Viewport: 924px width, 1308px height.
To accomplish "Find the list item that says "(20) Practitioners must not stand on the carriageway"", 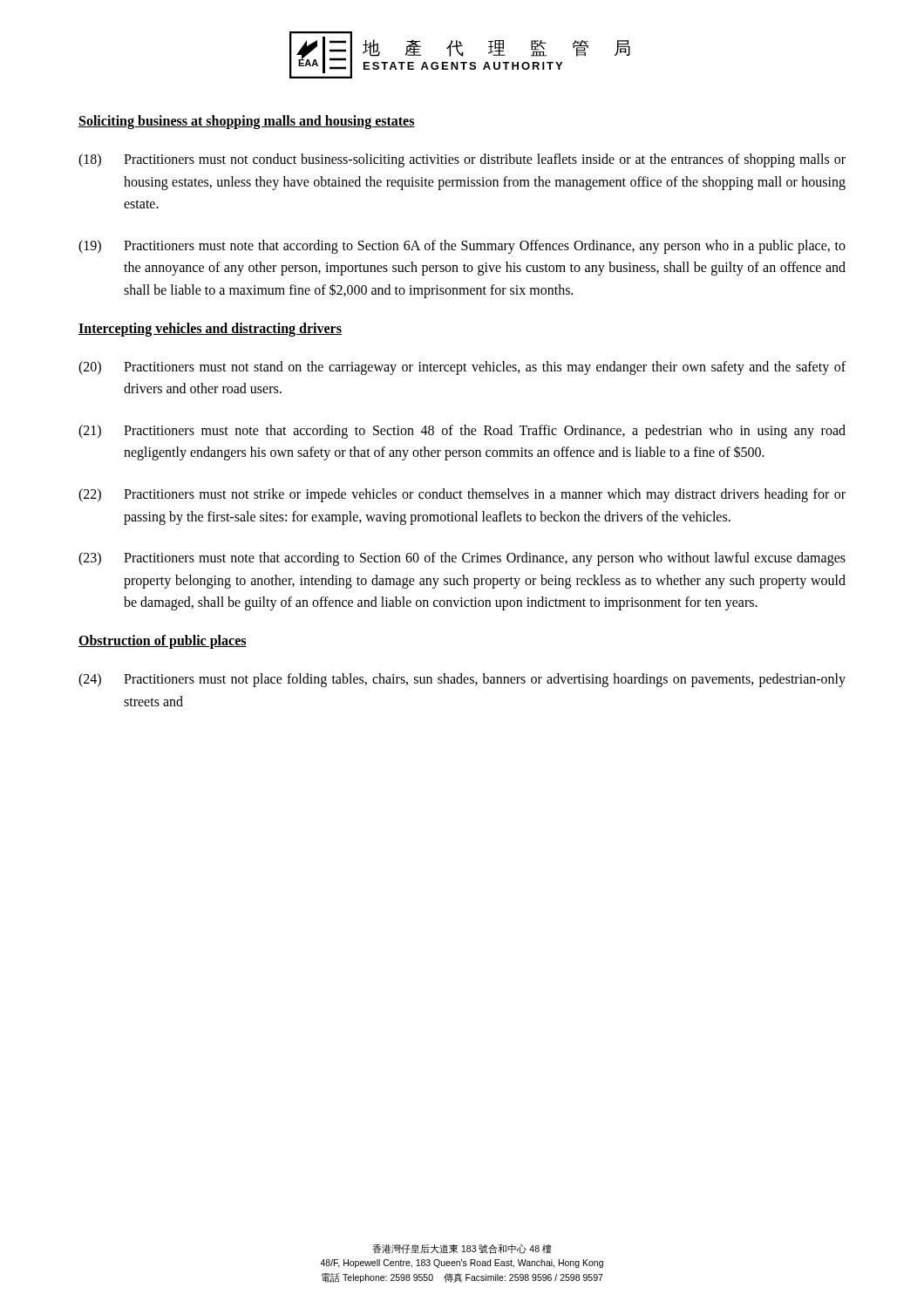I will (x=462, y=378).
